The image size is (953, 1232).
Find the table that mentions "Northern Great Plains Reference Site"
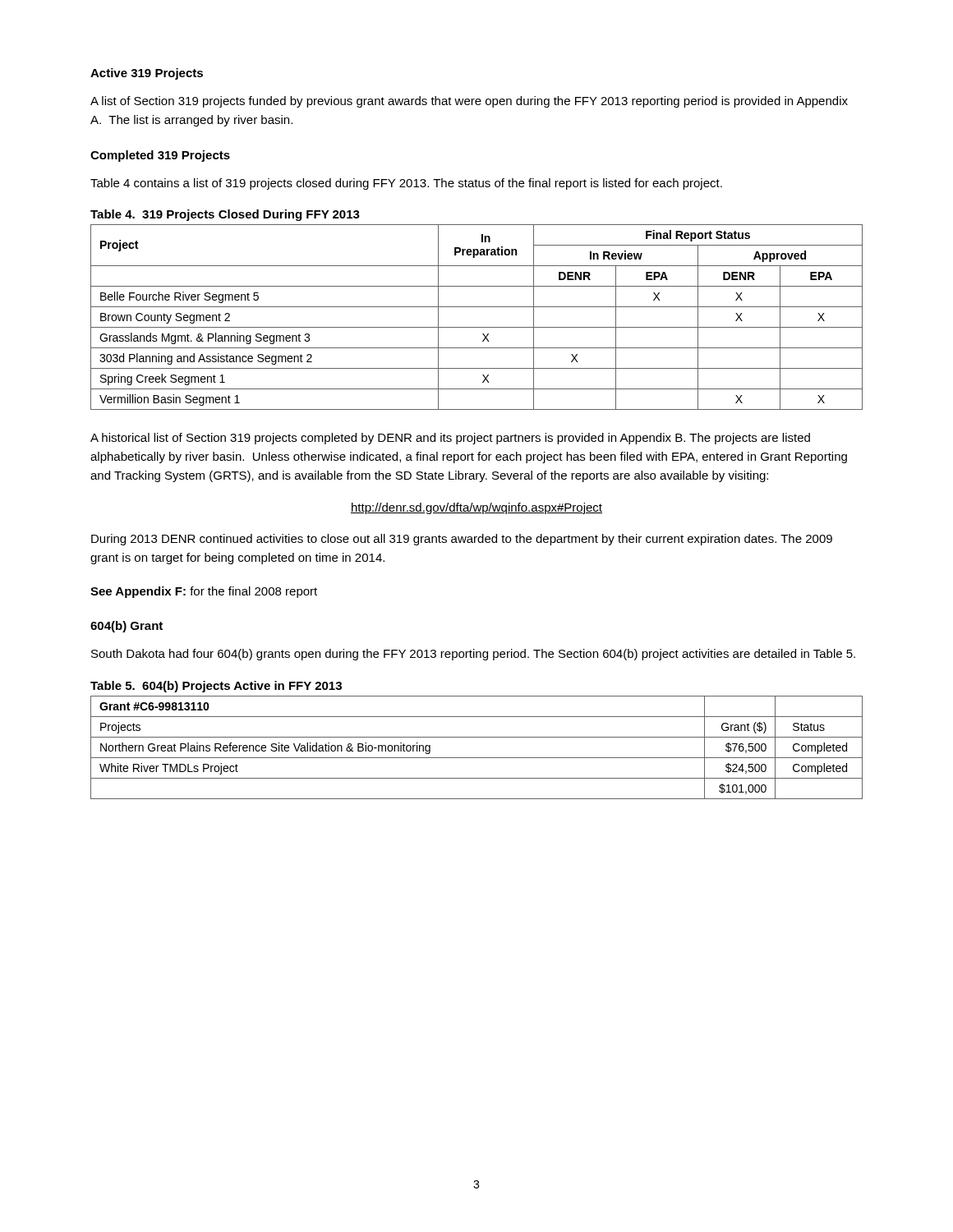476,747
